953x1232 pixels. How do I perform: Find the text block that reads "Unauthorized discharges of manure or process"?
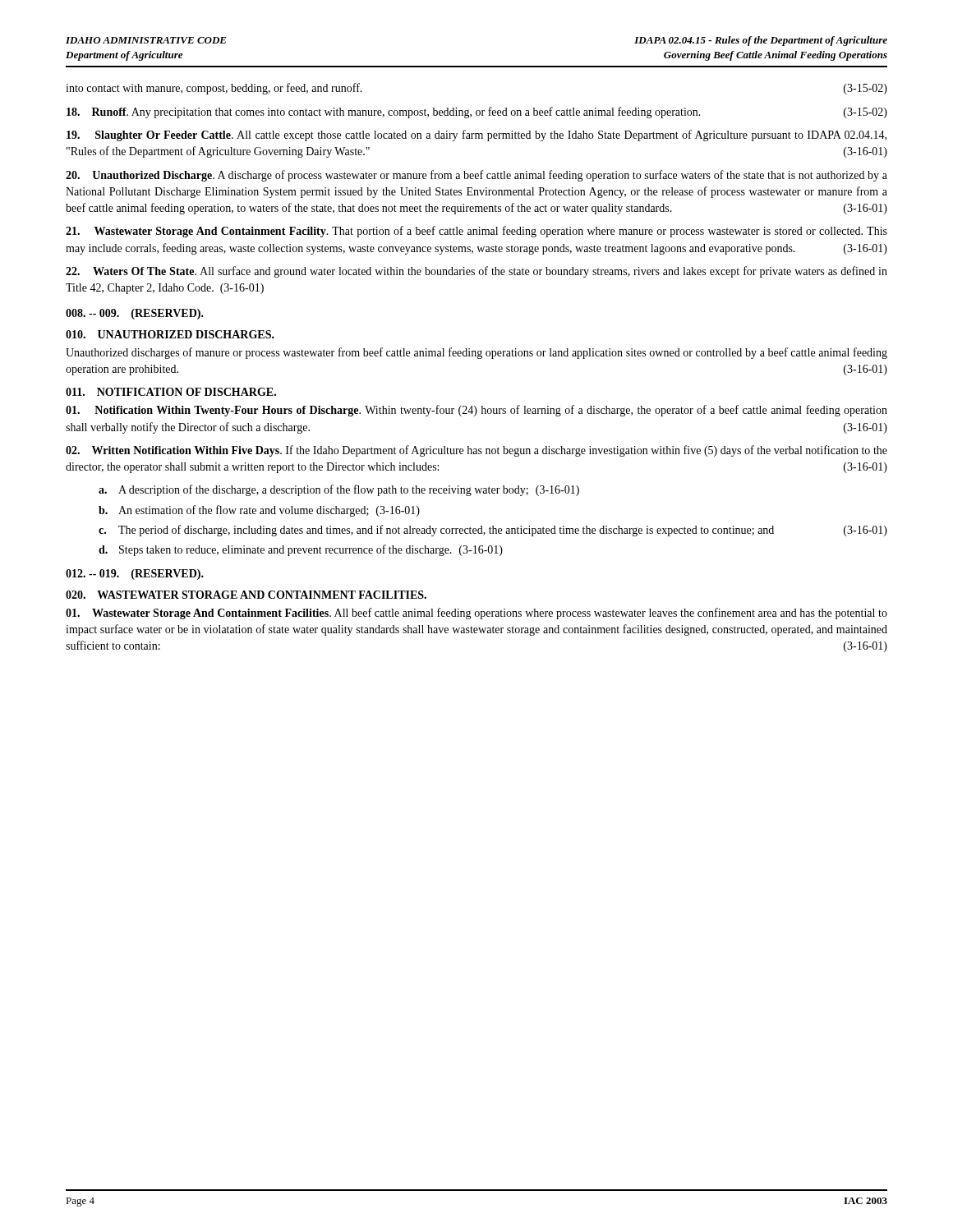(x=476, y=361)
